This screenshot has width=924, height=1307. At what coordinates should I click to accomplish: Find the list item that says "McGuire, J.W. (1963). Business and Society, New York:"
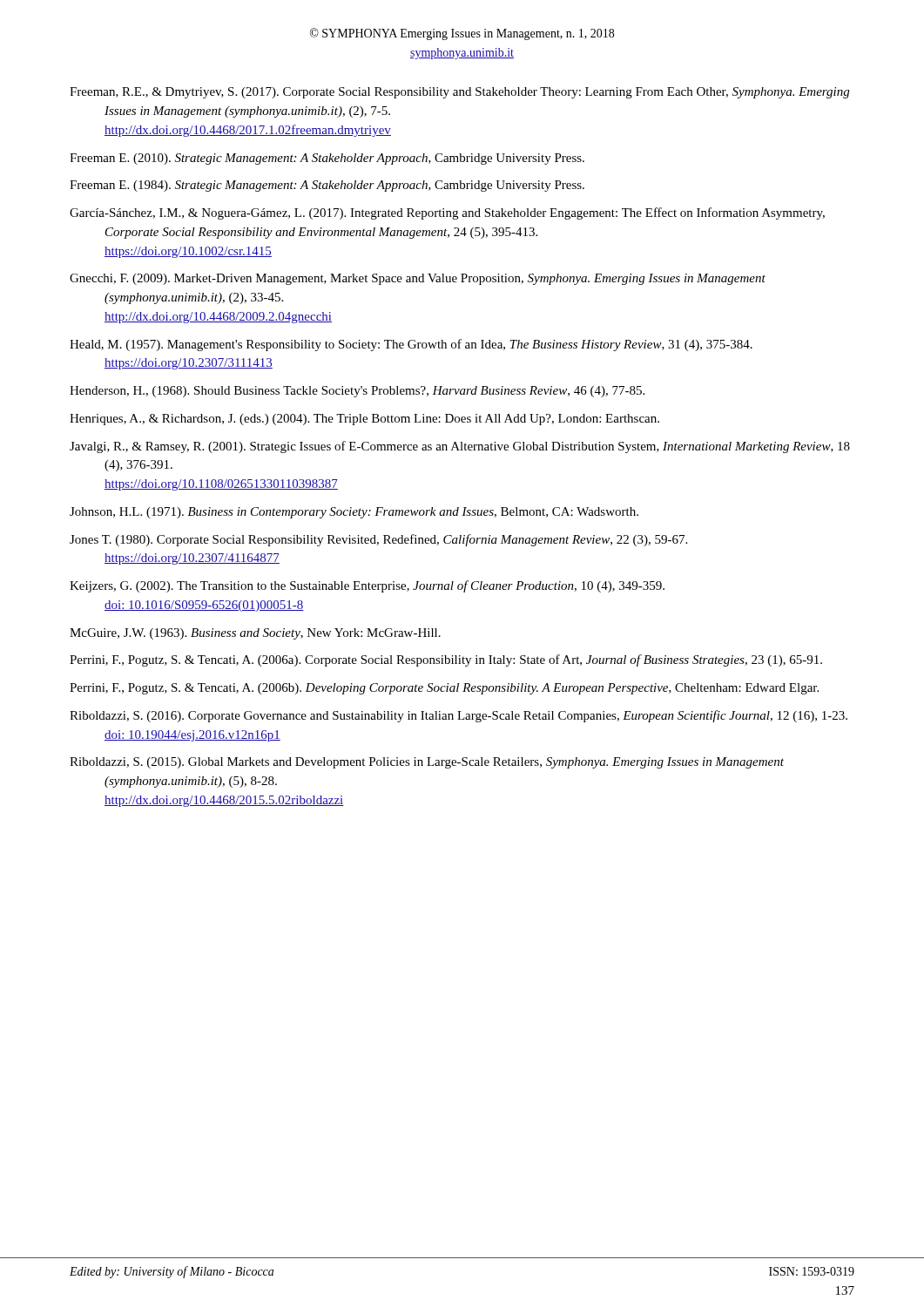click(255, 632)
